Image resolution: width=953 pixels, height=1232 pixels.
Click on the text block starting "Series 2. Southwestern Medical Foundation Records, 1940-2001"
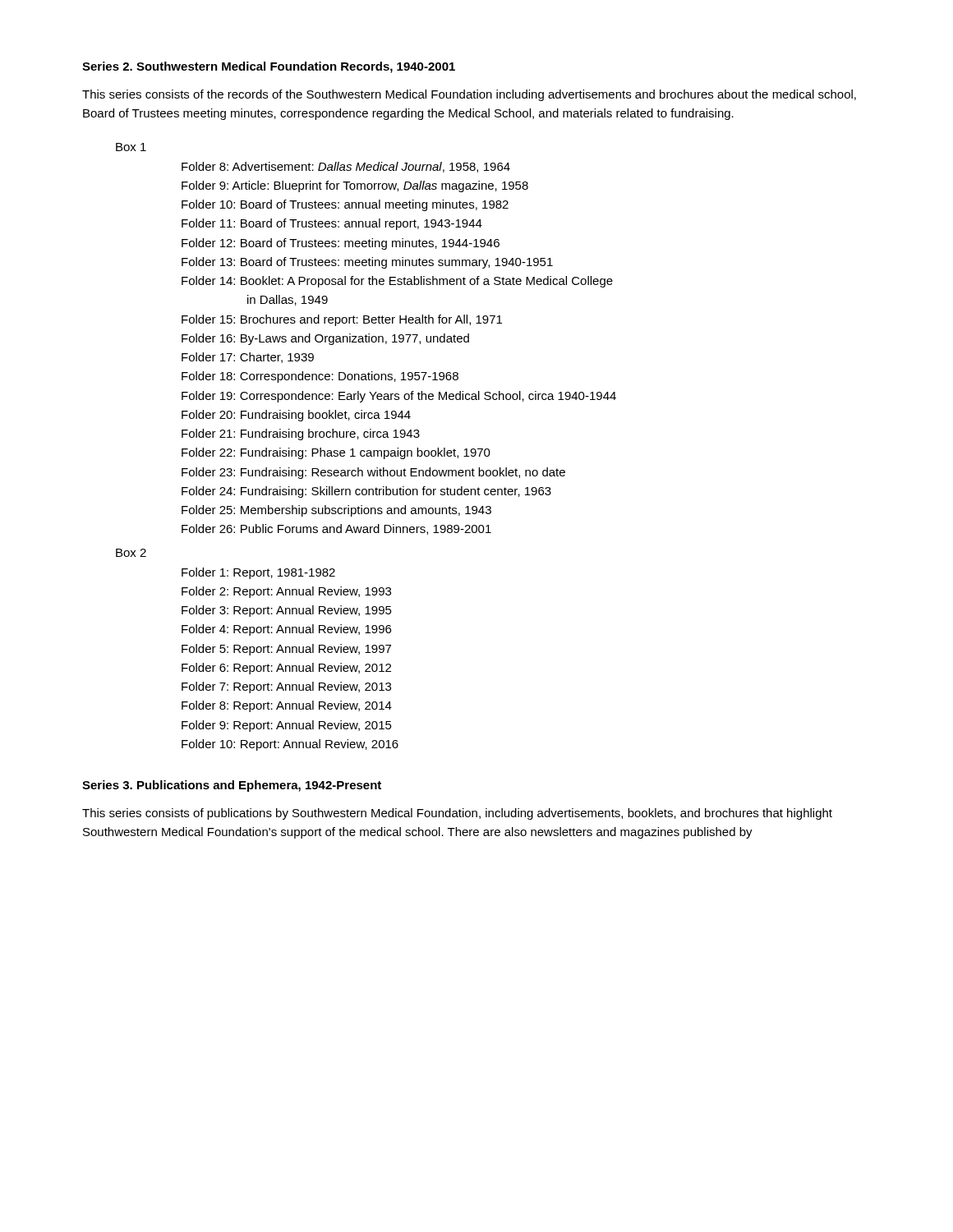tap(269, 66)
